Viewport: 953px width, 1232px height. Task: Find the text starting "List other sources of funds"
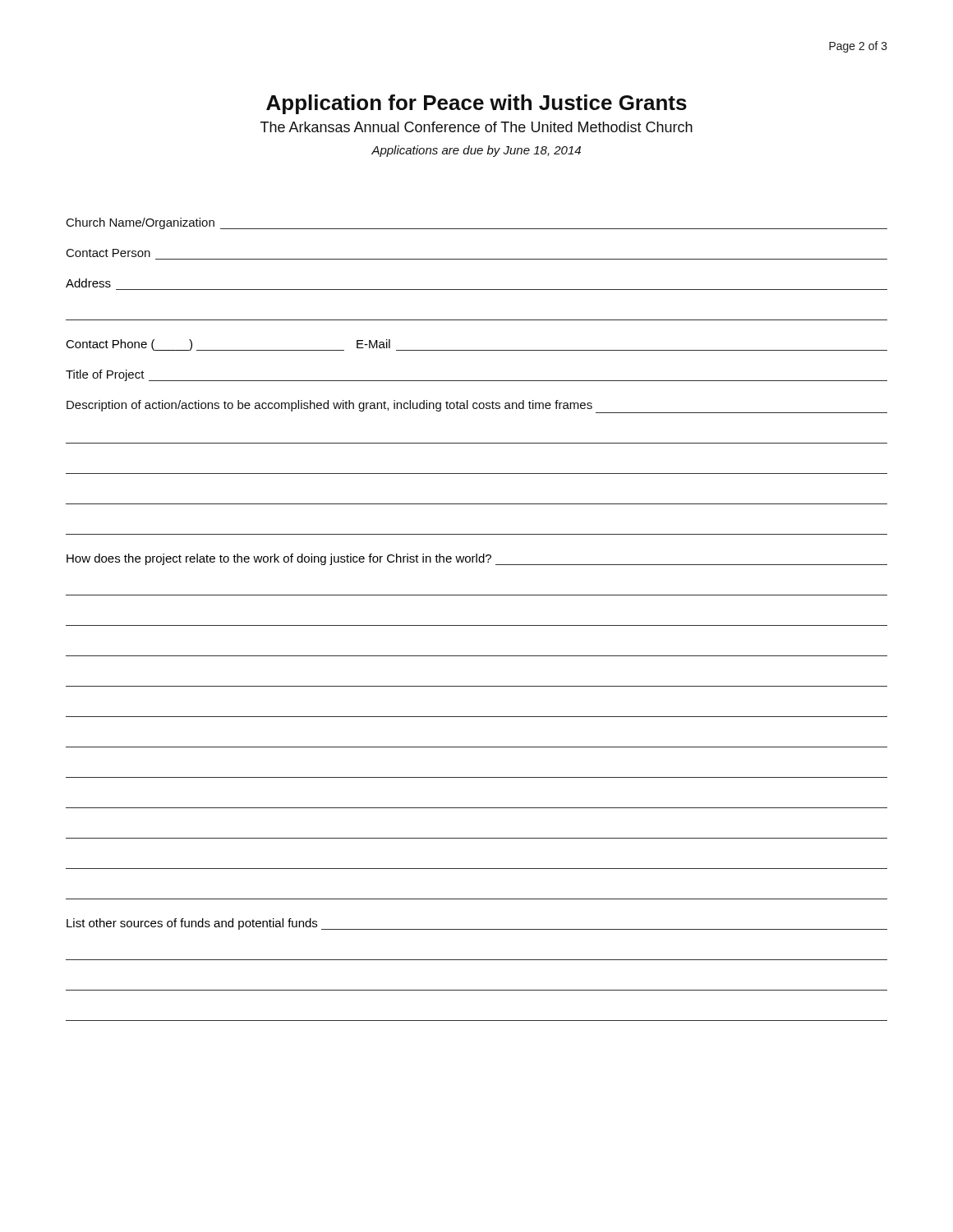coord(476,968)
